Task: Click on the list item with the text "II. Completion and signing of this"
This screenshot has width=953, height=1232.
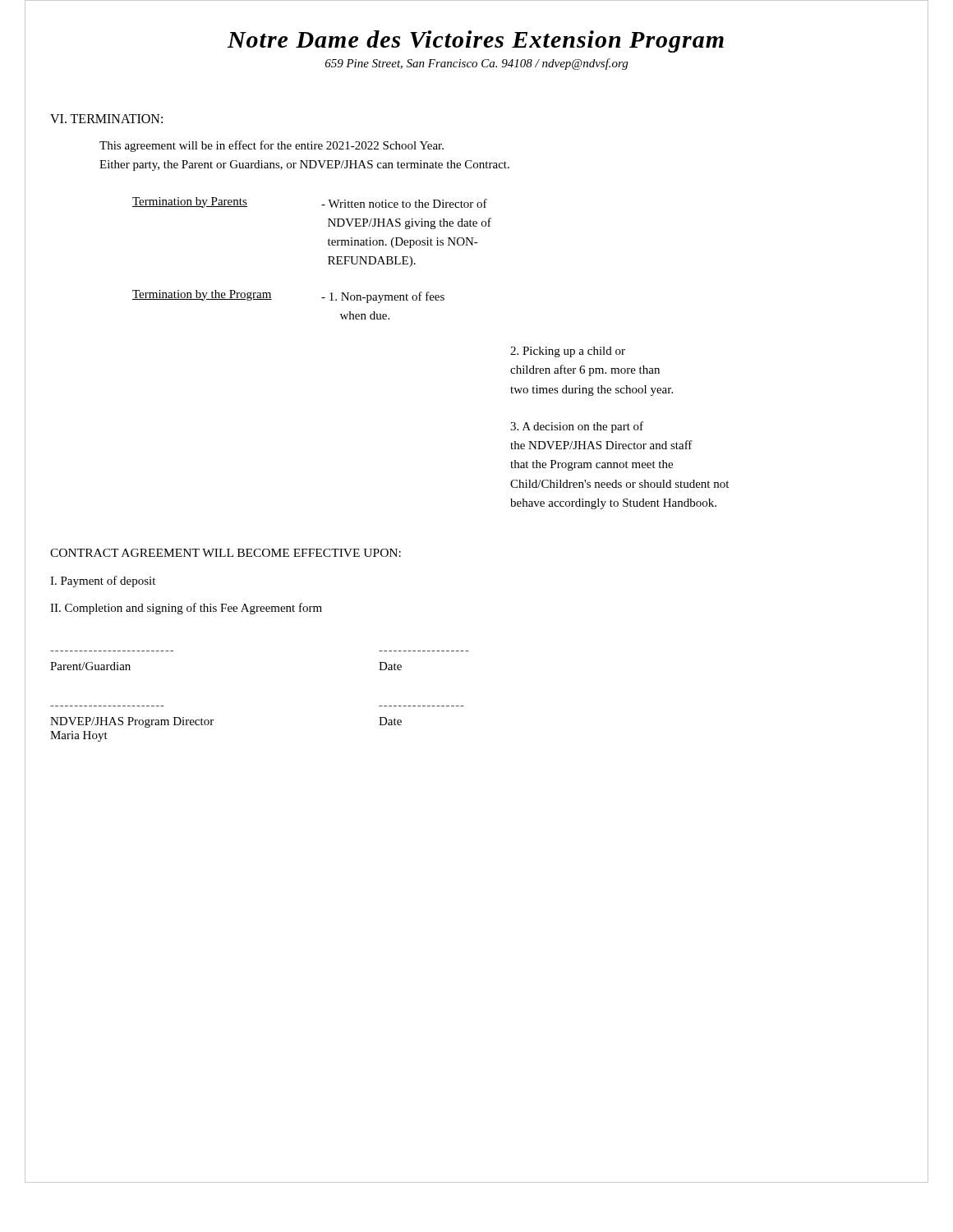Action: [186, 608]
